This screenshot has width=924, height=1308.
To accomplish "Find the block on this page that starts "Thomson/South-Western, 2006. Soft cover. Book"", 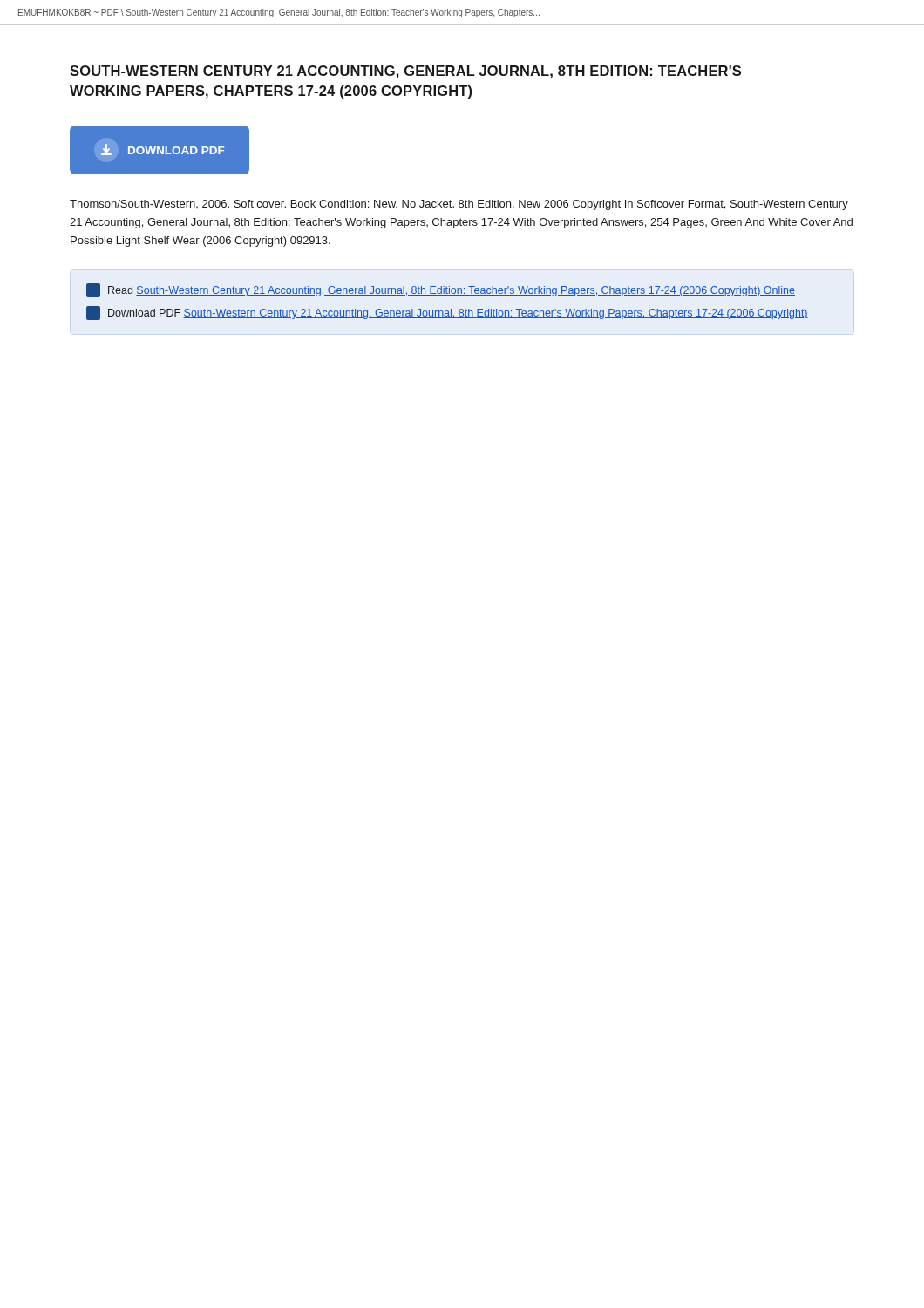I will point(461,222).
